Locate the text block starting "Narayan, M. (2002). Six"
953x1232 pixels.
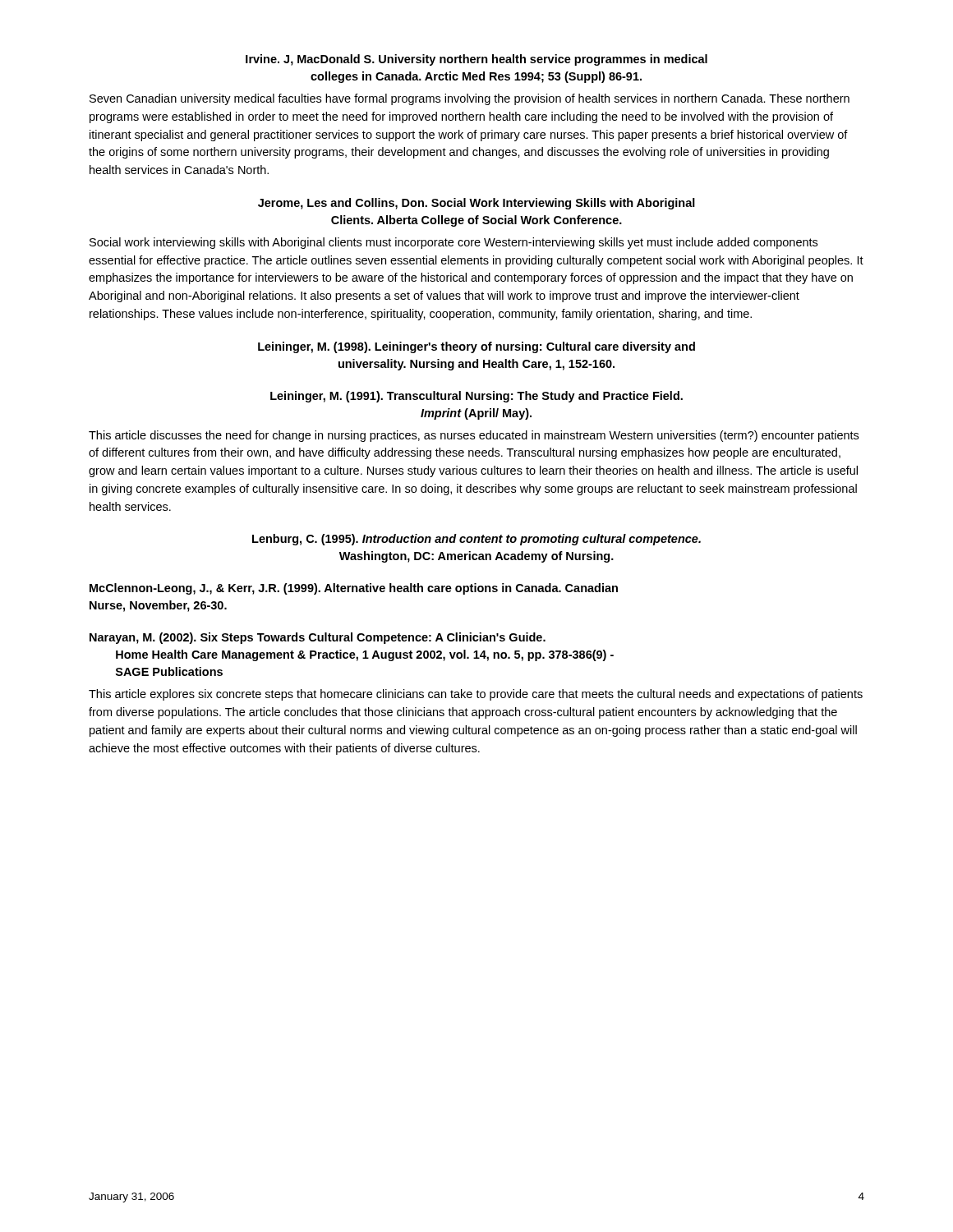tap(351, 655)
